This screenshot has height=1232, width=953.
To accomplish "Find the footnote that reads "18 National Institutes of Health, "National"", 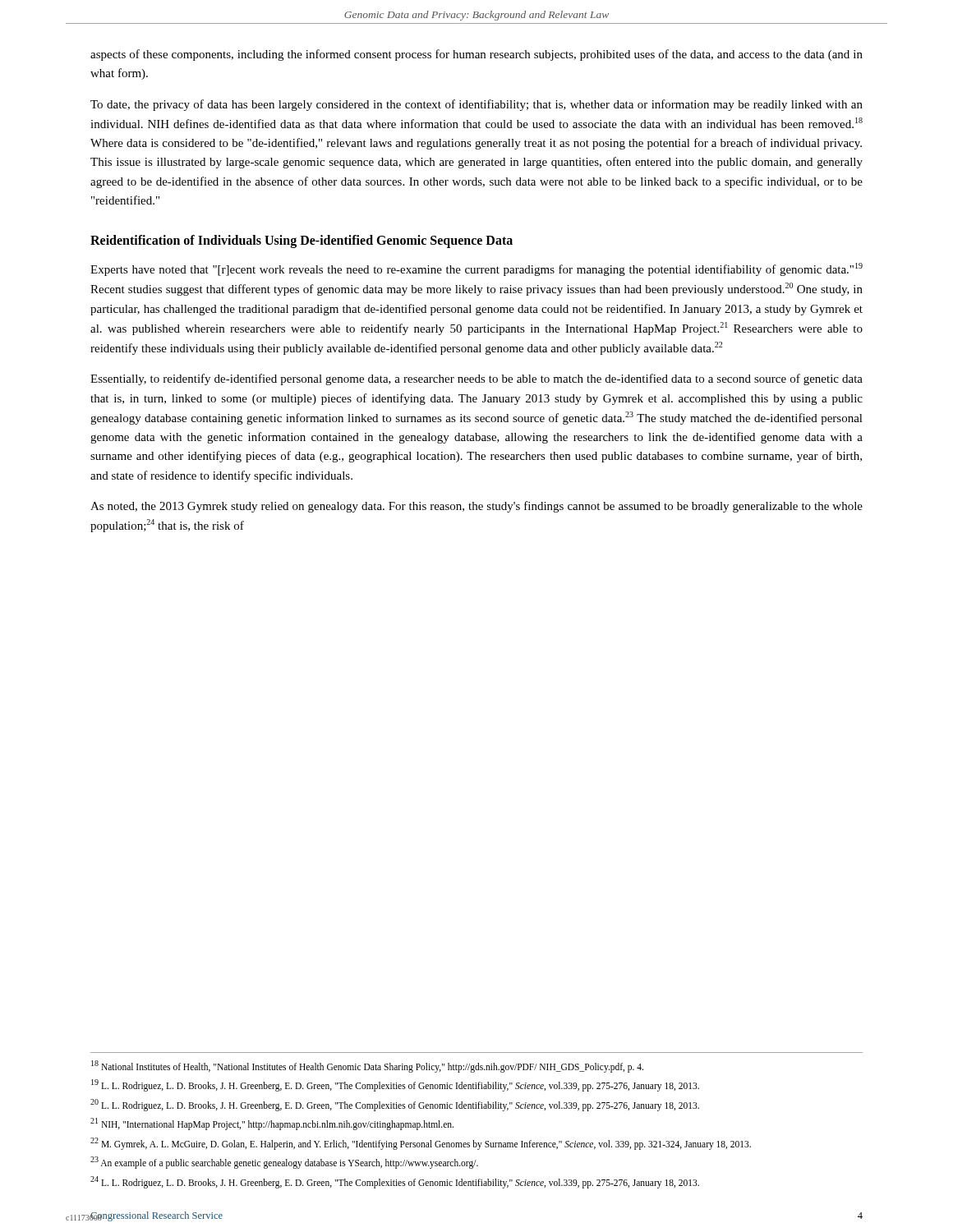I will (367, 1065).
